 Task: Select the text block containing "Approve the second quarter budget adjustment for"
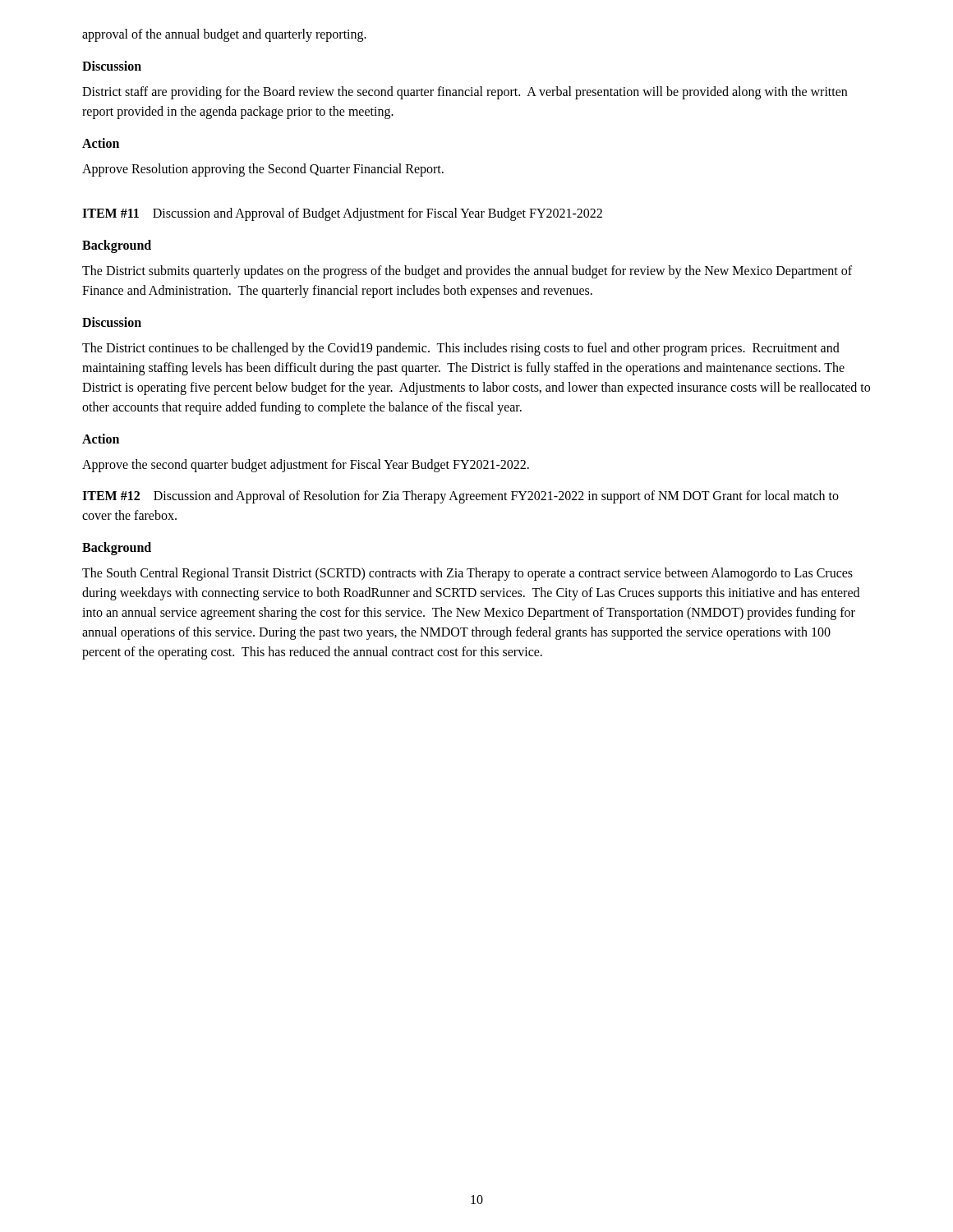tap(306, 464)
